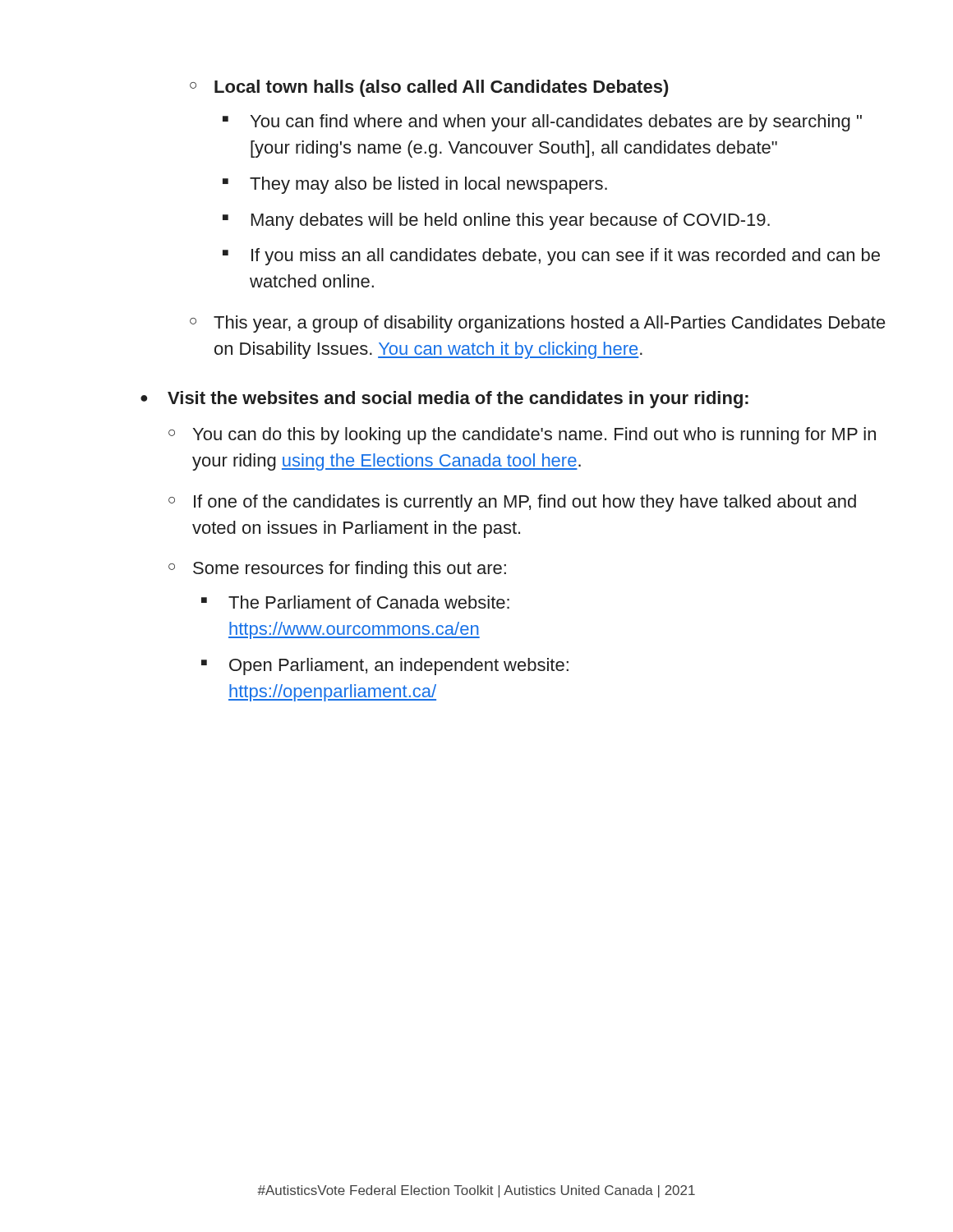Navigate to the block starting "You can find where and when your"

coord(556,134)
